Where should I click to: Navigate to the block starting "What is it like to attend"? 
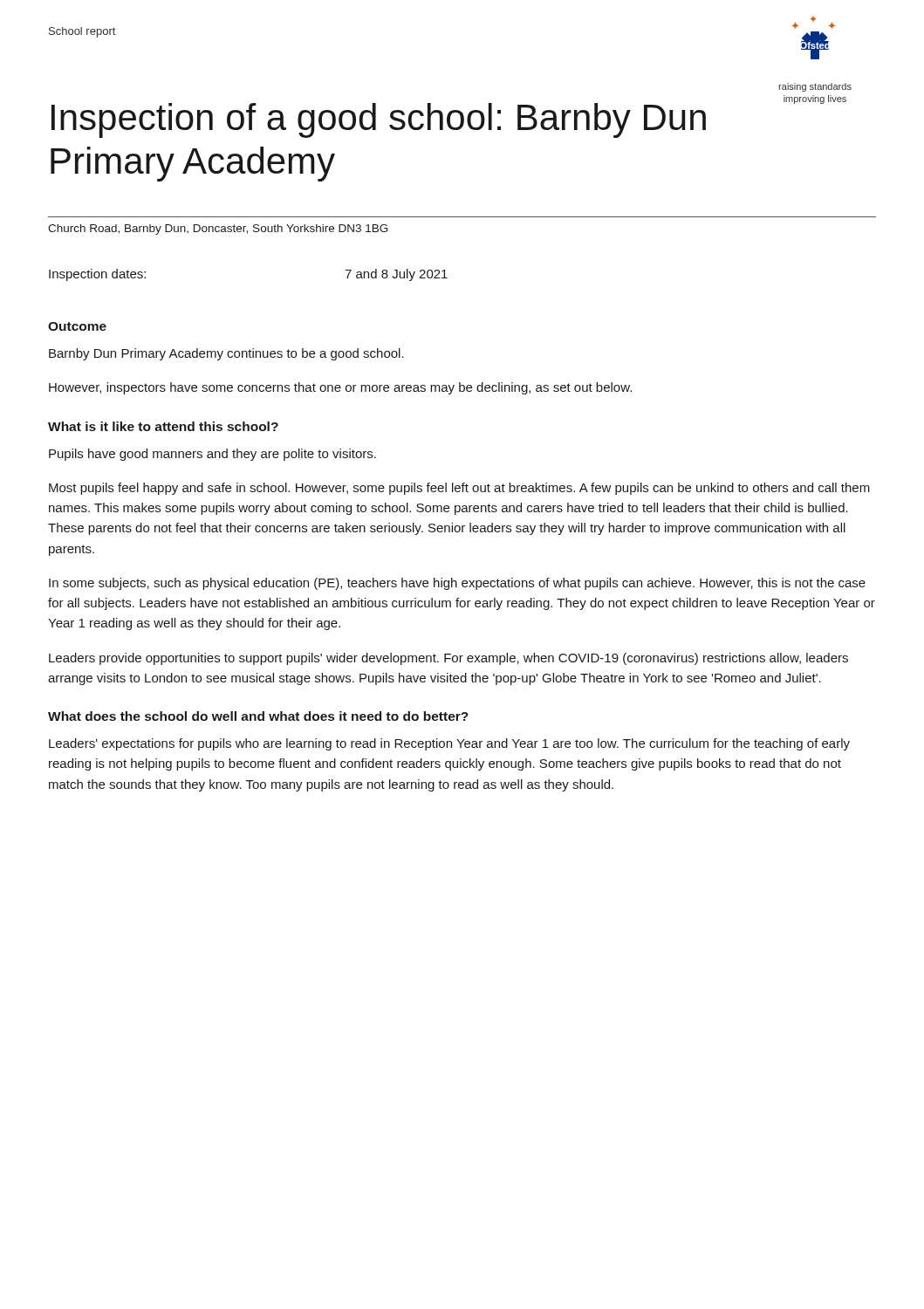coord(163,426)
